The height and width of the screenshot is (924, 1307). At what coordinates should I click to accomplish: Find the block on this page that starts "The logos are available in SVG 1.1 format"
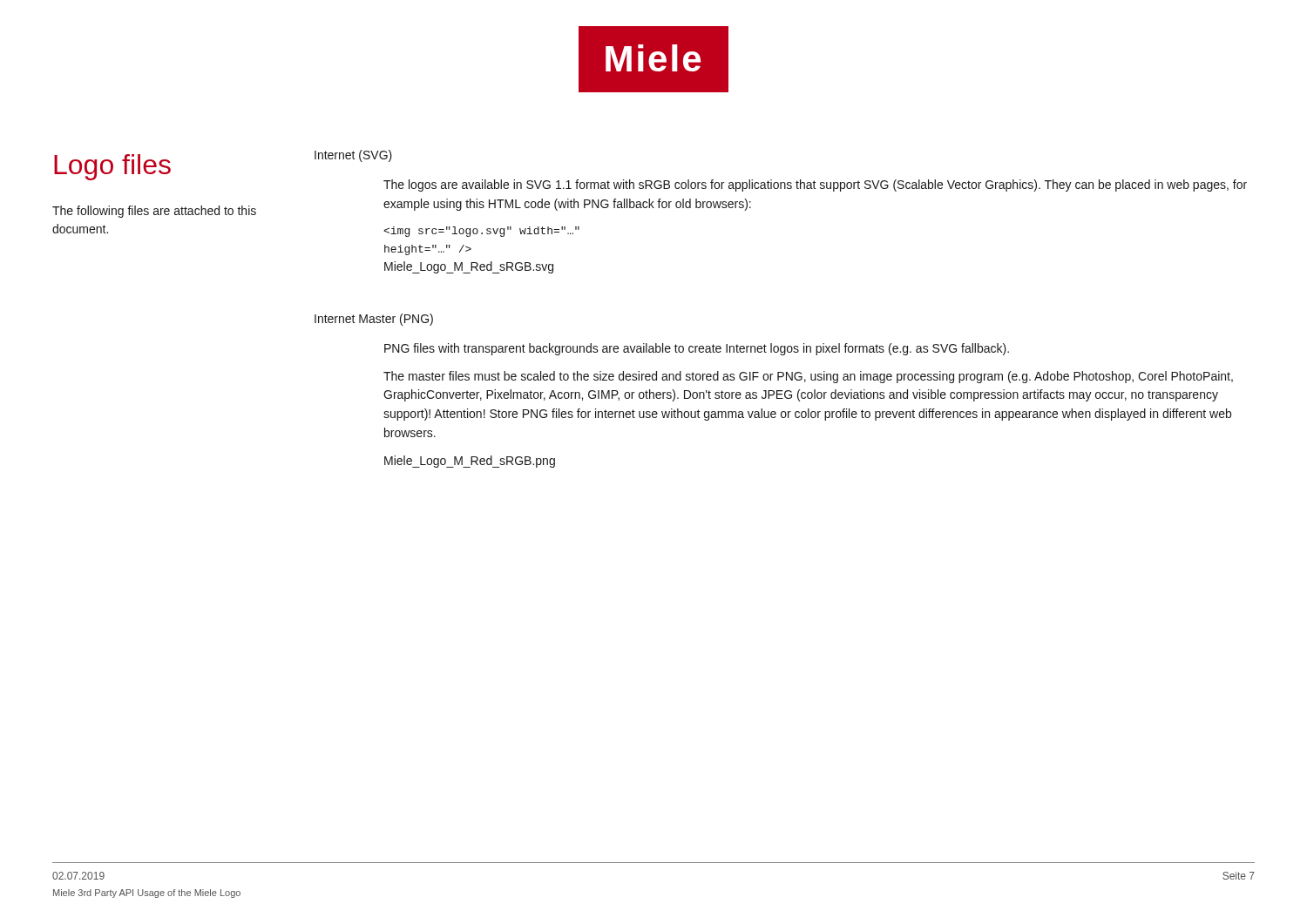pos(815,194)
